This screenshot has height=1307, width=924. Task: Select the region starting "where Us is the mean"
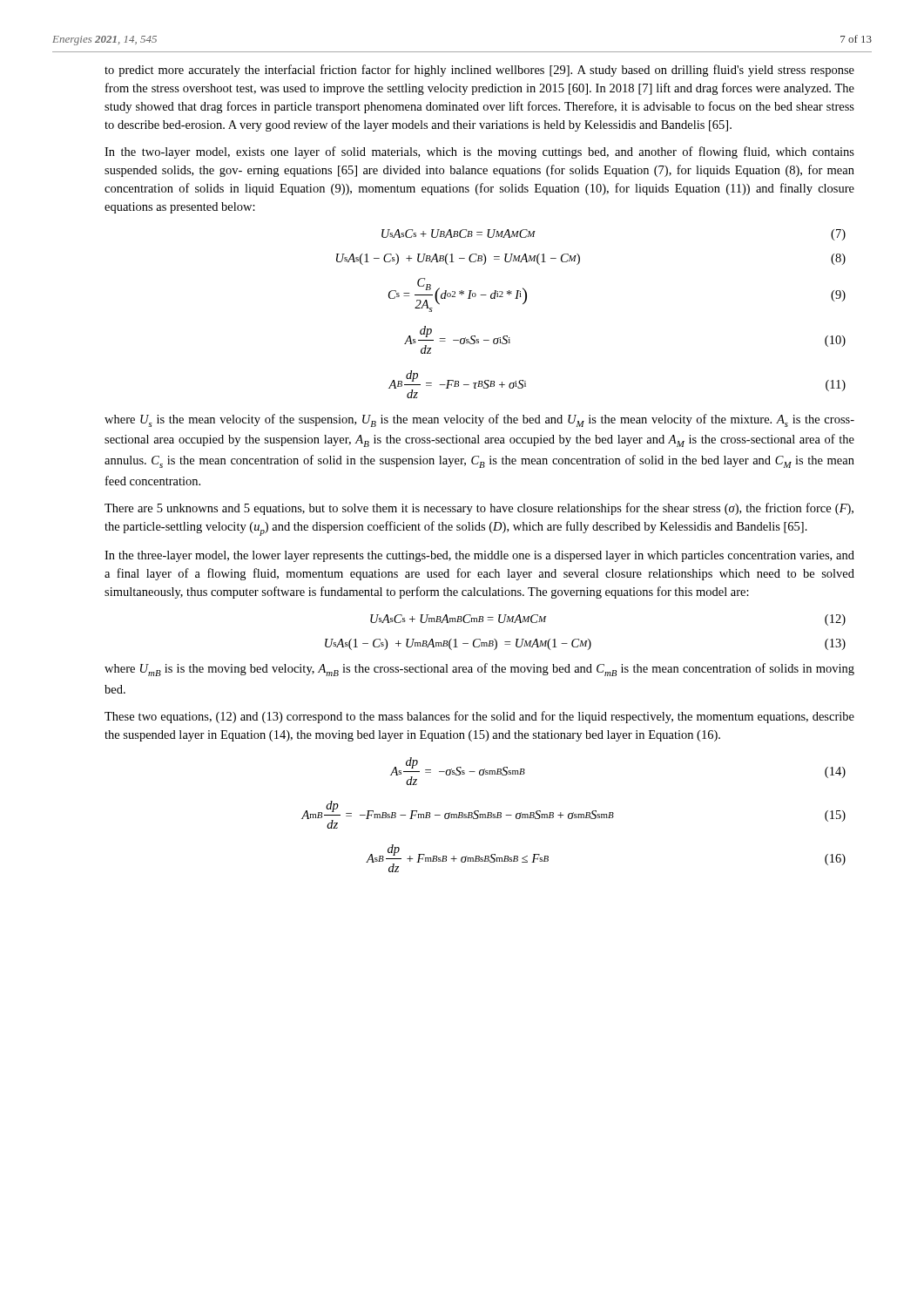479,450
